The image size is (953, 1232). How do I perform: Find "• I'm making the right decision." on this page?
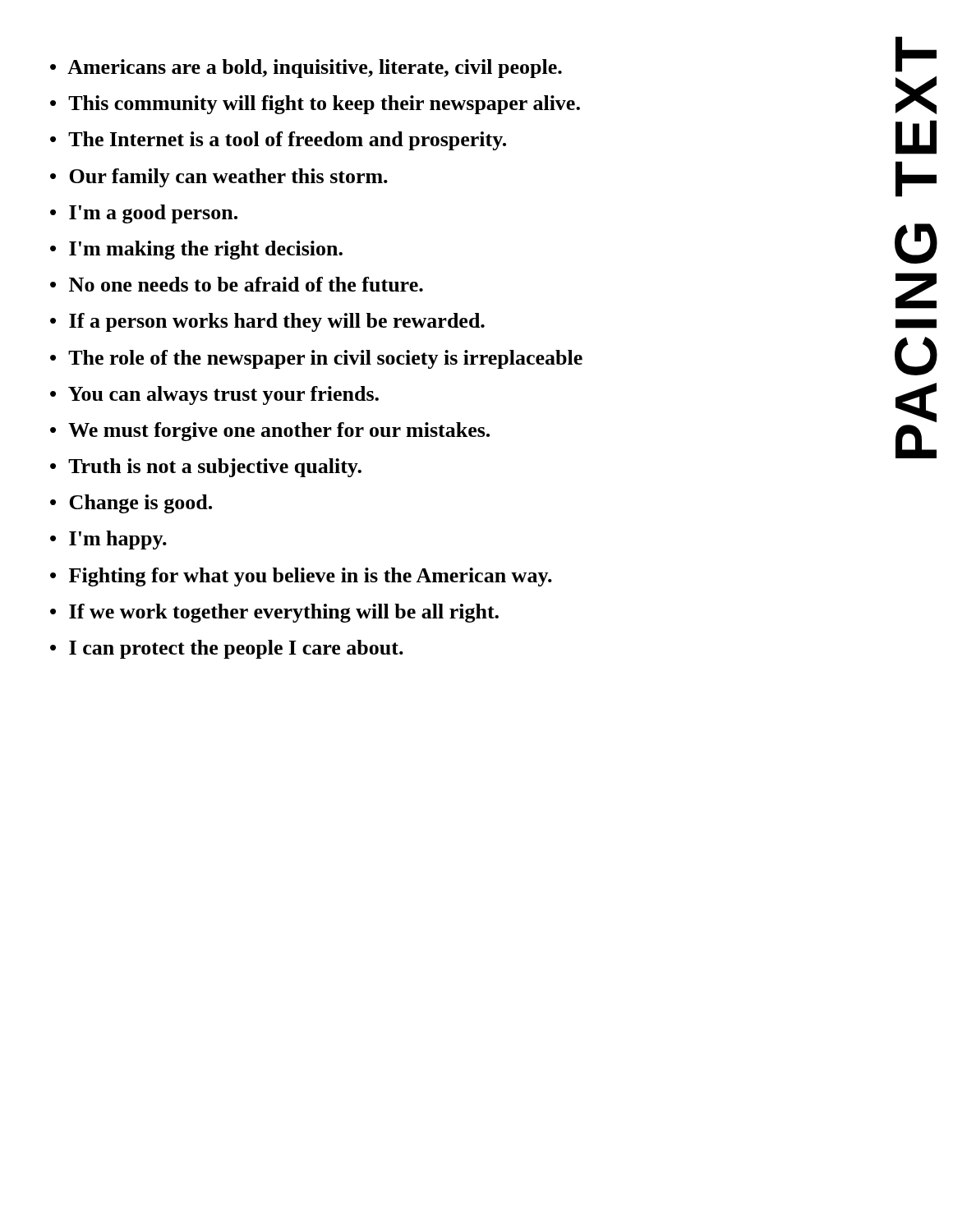click(x=196, y=248)
